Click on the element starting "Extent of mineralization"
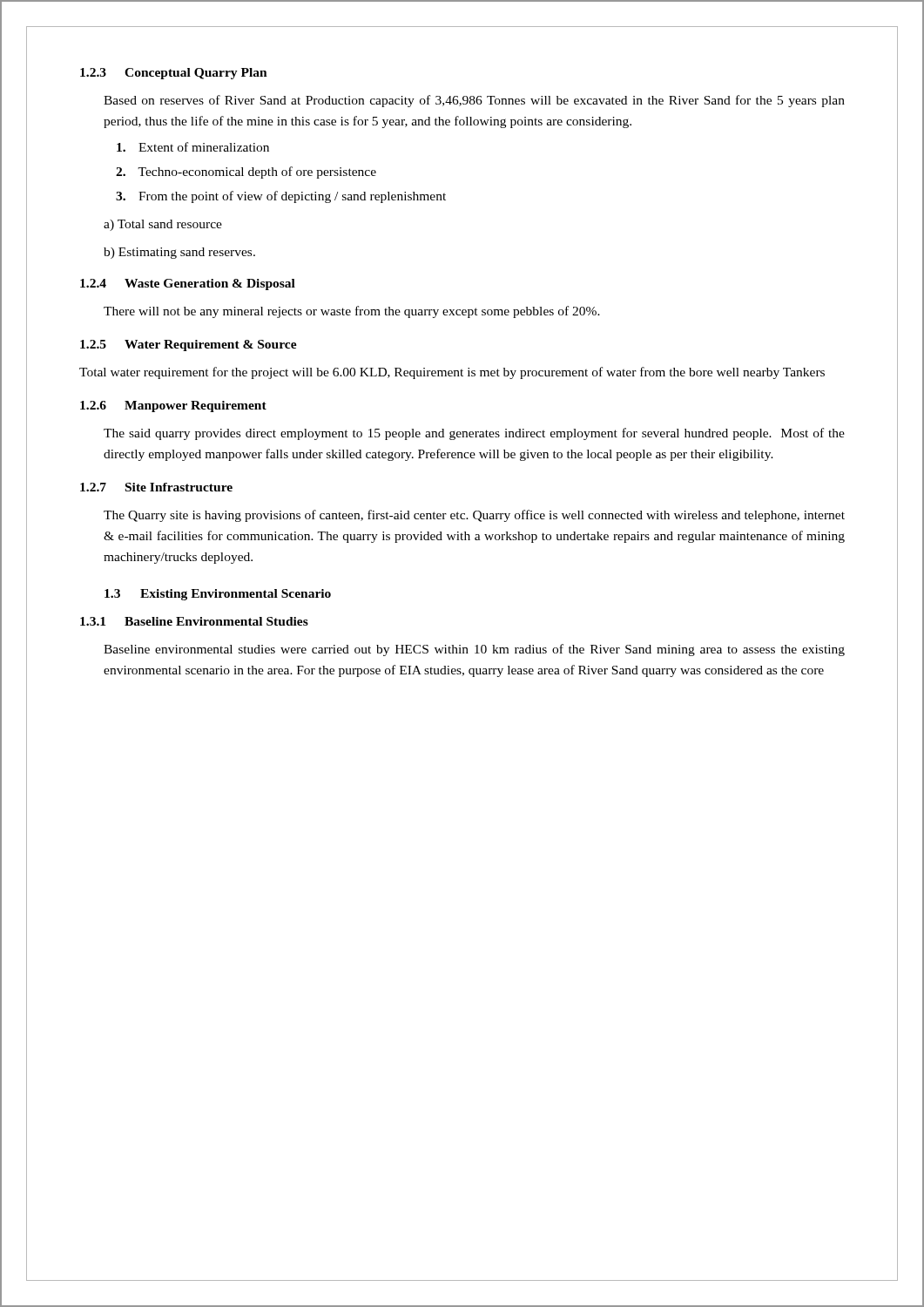Image resolution: width=924 pixels, height=1307 pixels. [193, 147]
